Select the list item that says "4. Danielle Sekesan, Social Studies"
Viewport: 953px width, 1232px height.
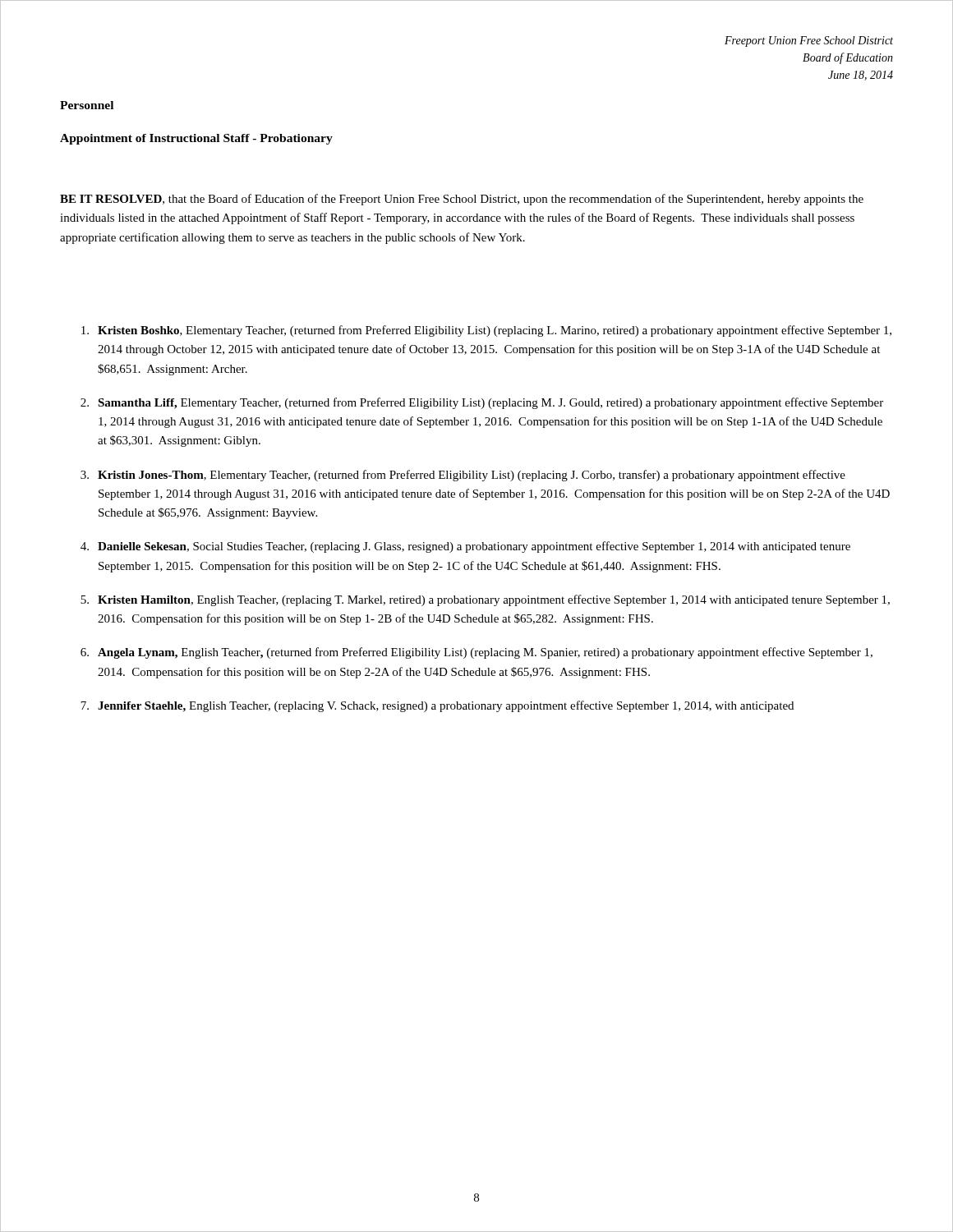pos(476,556)
